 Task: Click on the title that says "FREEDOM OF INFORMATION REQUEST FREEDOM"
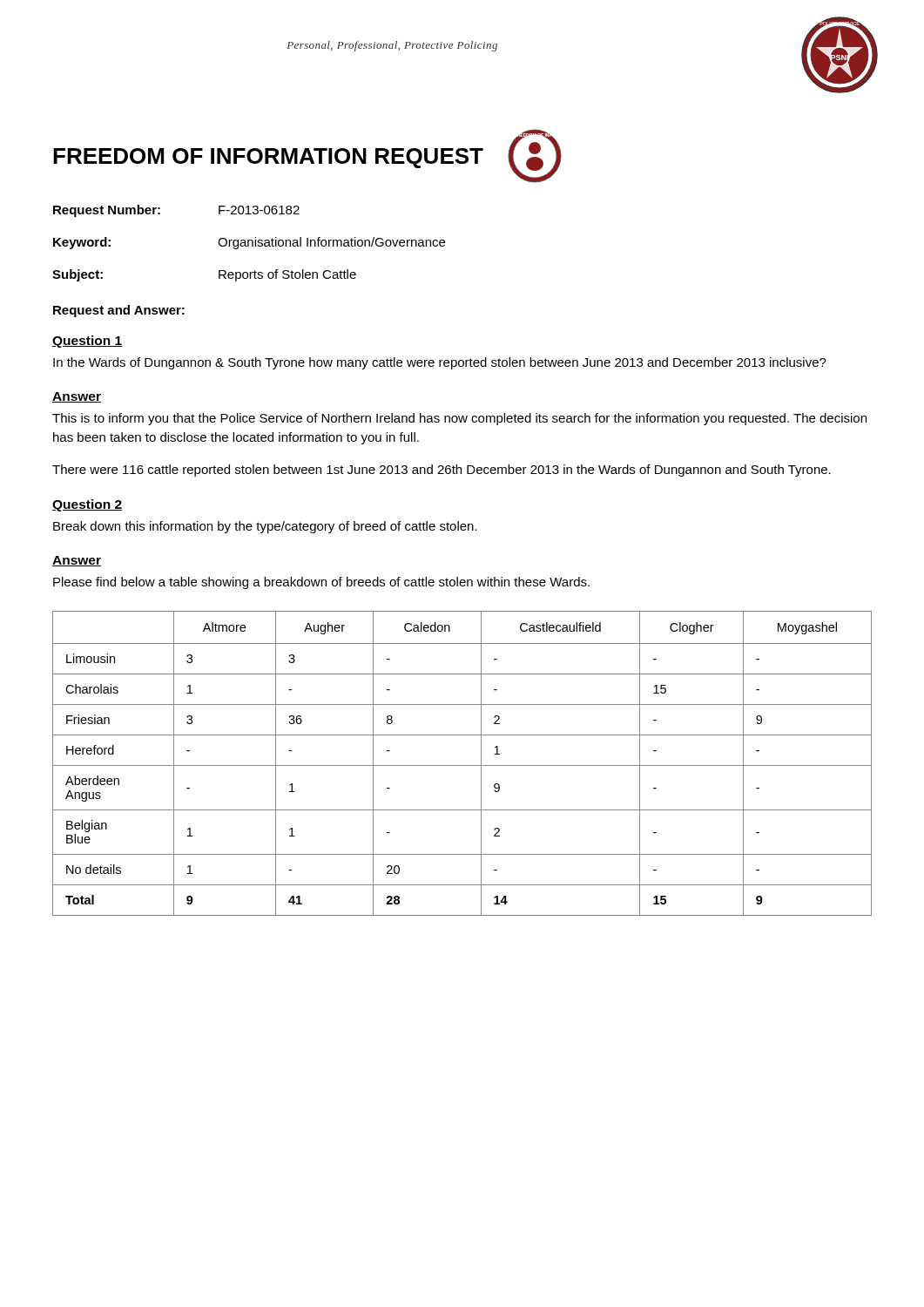(307, 156)
